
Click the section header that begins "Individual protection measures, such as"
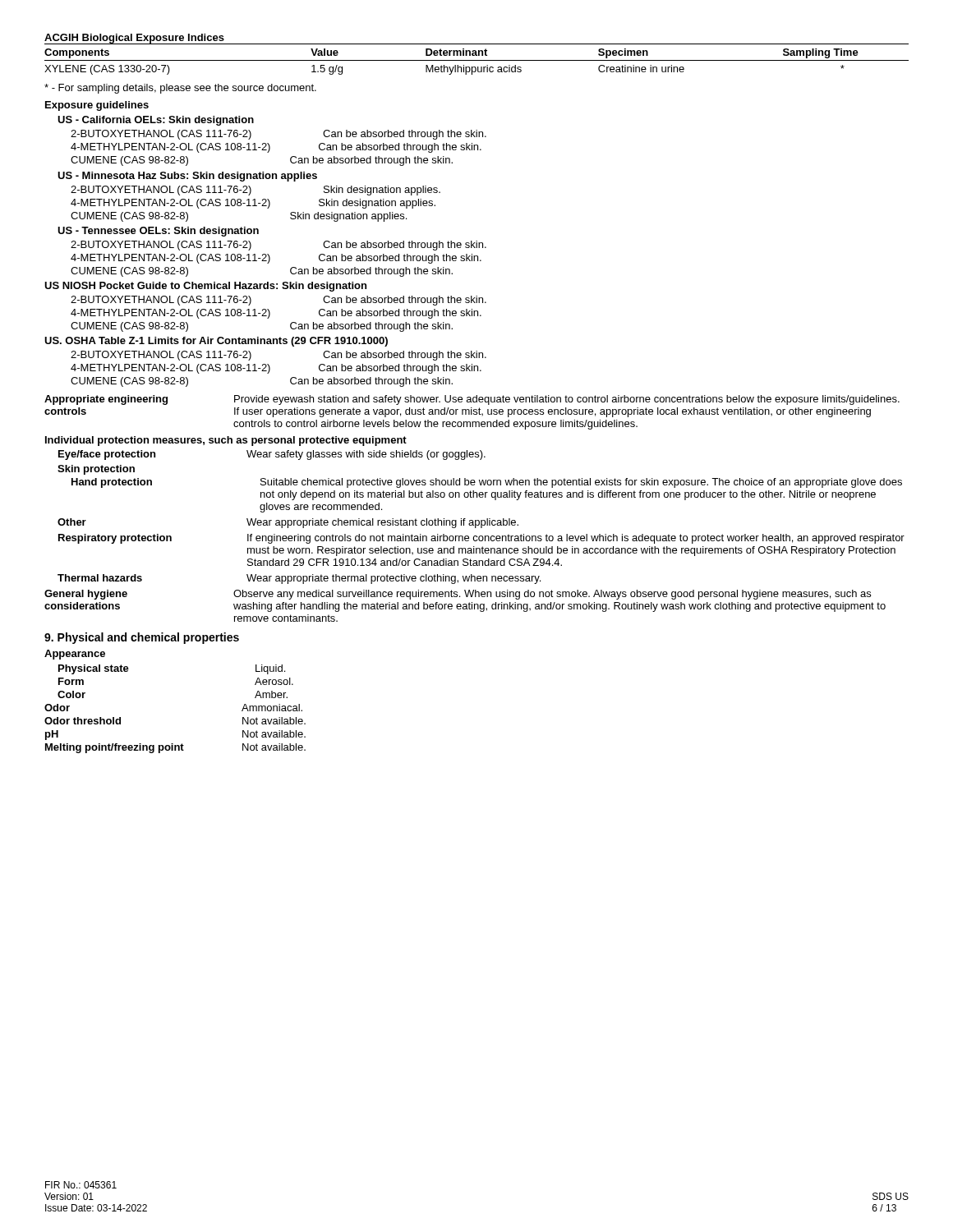(x=225, y=440)
